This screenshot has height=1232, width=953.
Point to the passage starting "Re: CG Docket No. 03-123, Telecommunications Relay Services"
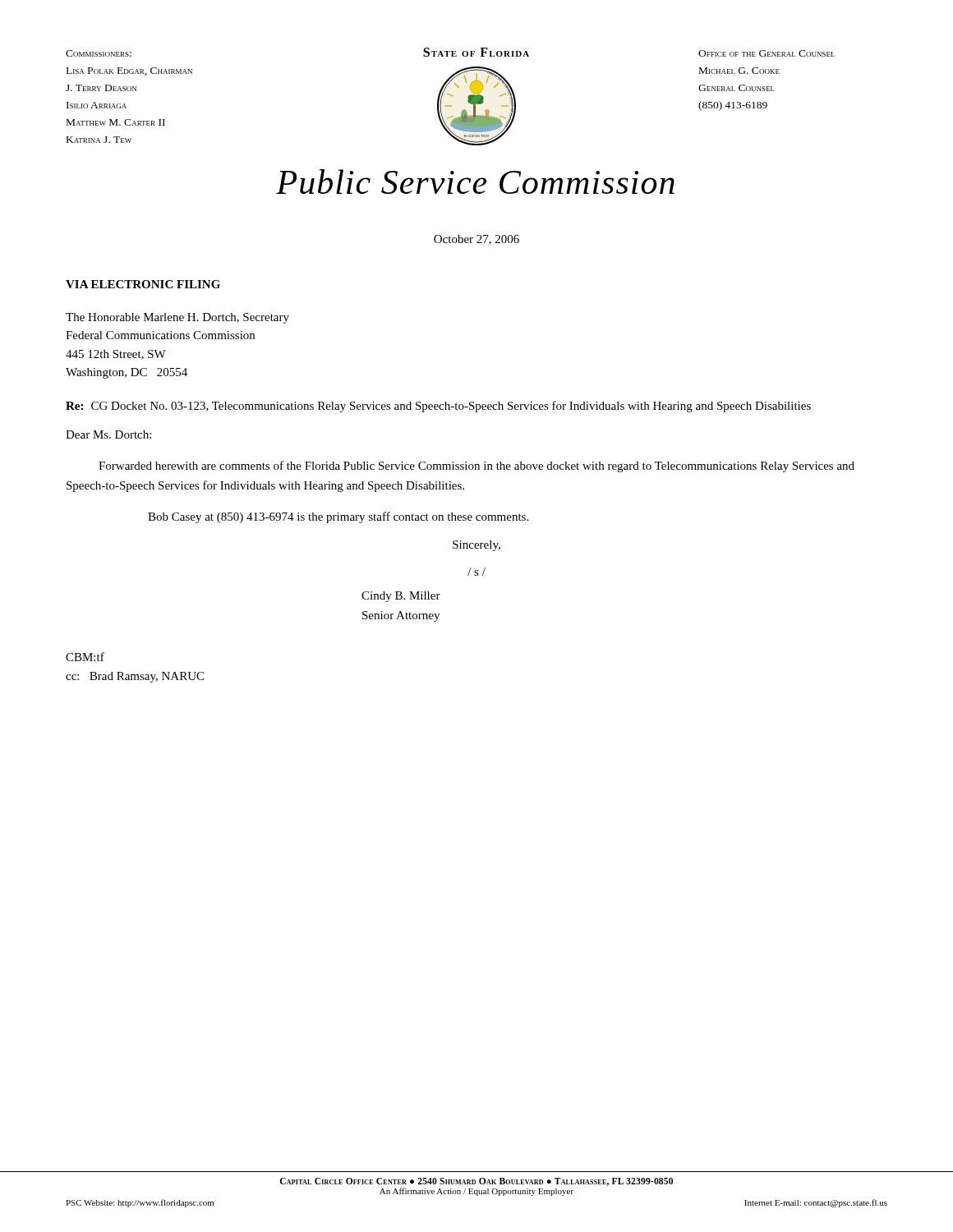coord(438,406)
